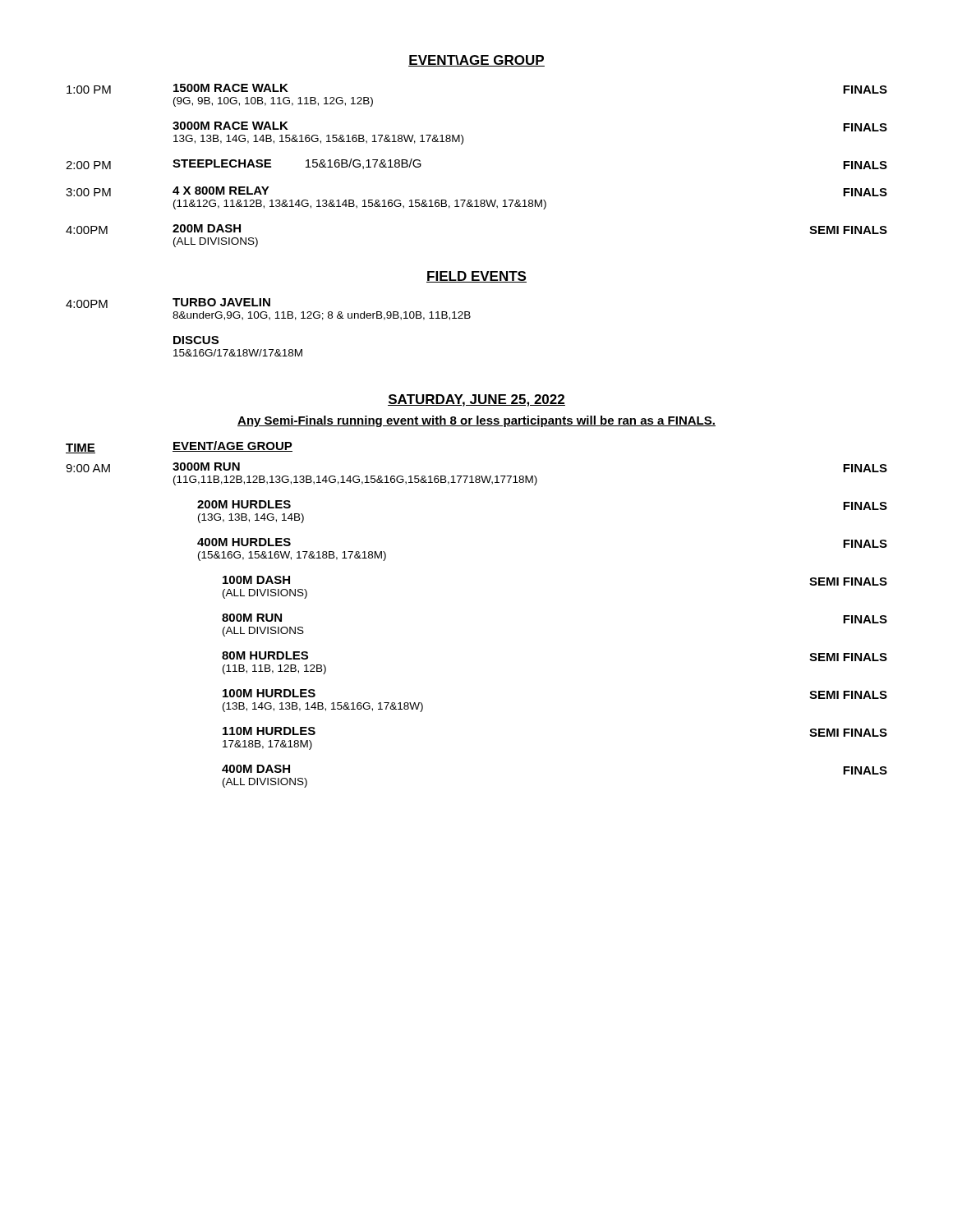Click on the list item that says "400M HURDLES (15&16G,"
This screenshot has width=953, height=1232.
click(246, 544)
